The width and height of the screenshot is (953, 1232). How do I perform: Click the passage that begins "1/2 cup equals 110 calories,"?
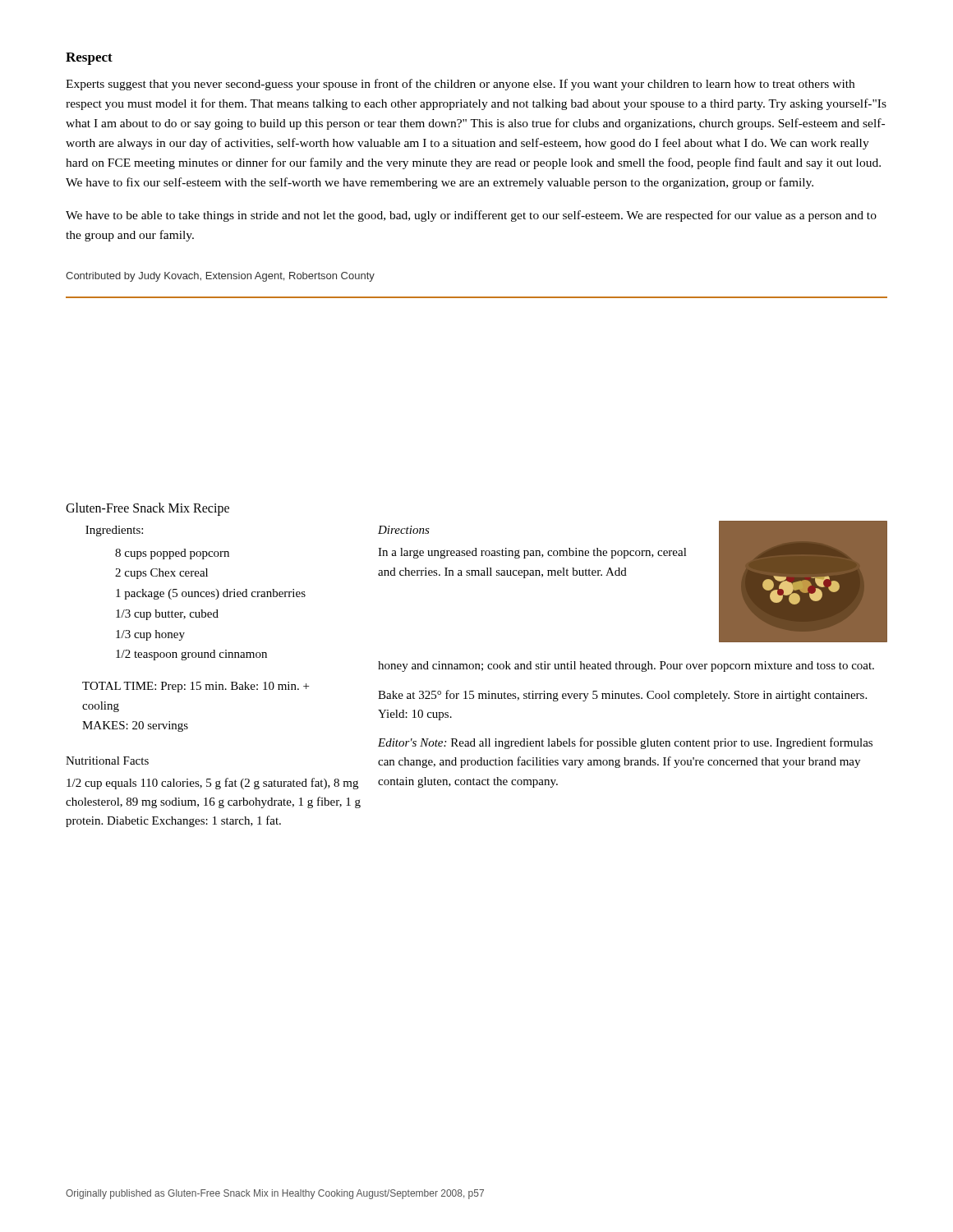pyautogui.click(x=213, y=801)
